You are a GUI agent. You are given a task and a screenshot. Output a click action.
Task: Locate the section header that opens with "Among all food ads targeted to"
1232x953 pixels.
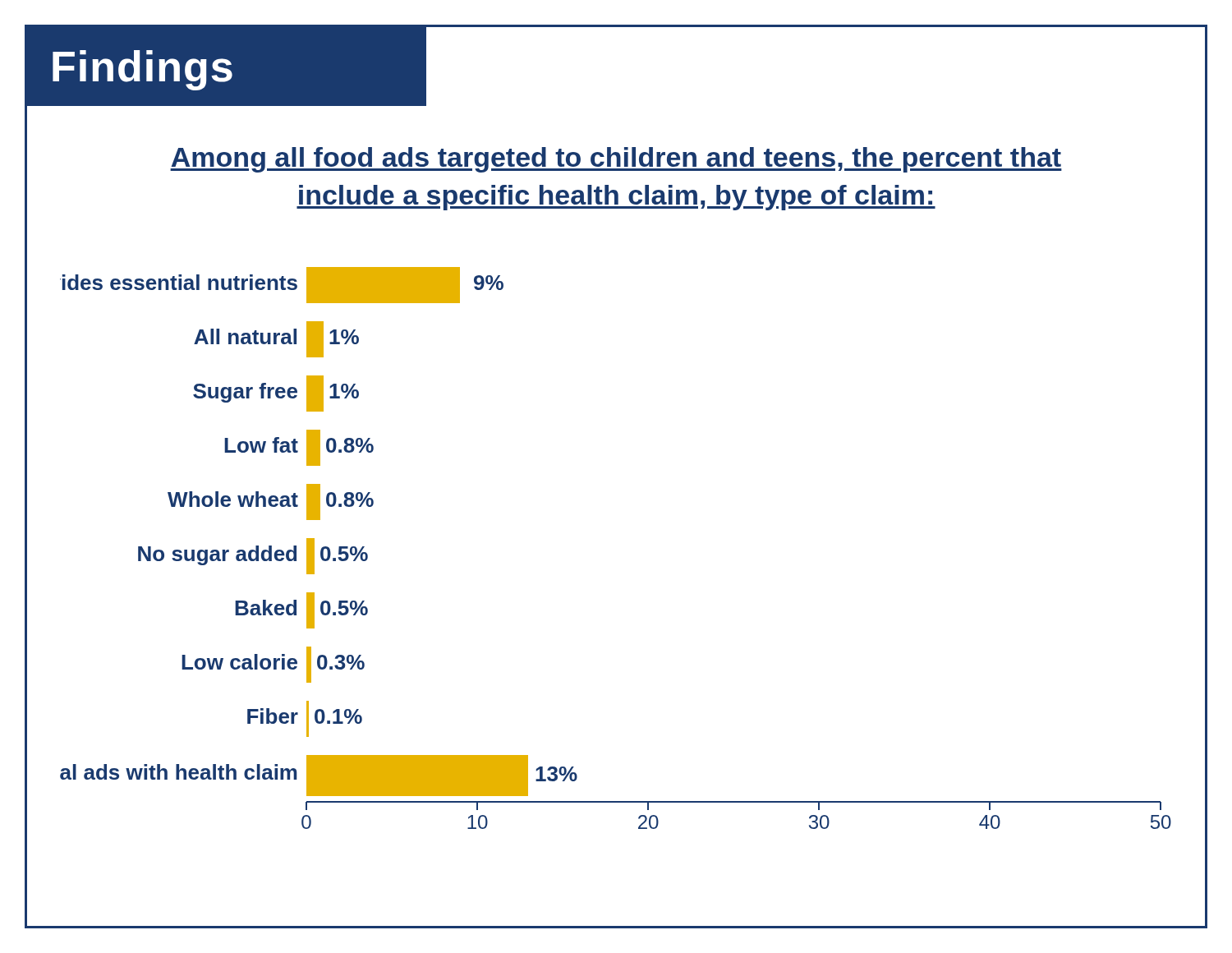pos(616,176)
